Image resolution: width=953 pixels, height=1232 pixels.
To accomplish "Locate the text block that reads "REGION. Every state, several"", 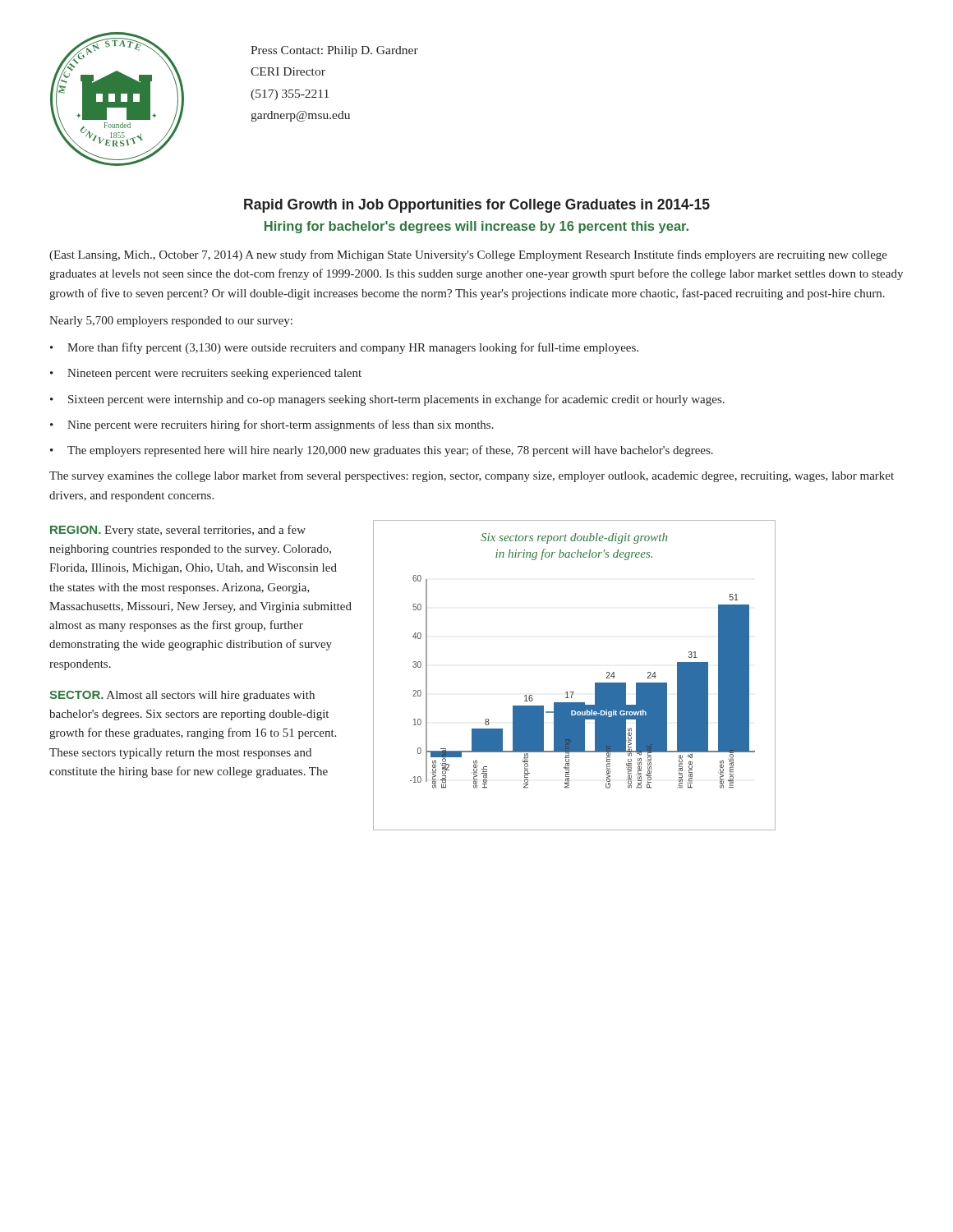I will [x=200, y=596].
